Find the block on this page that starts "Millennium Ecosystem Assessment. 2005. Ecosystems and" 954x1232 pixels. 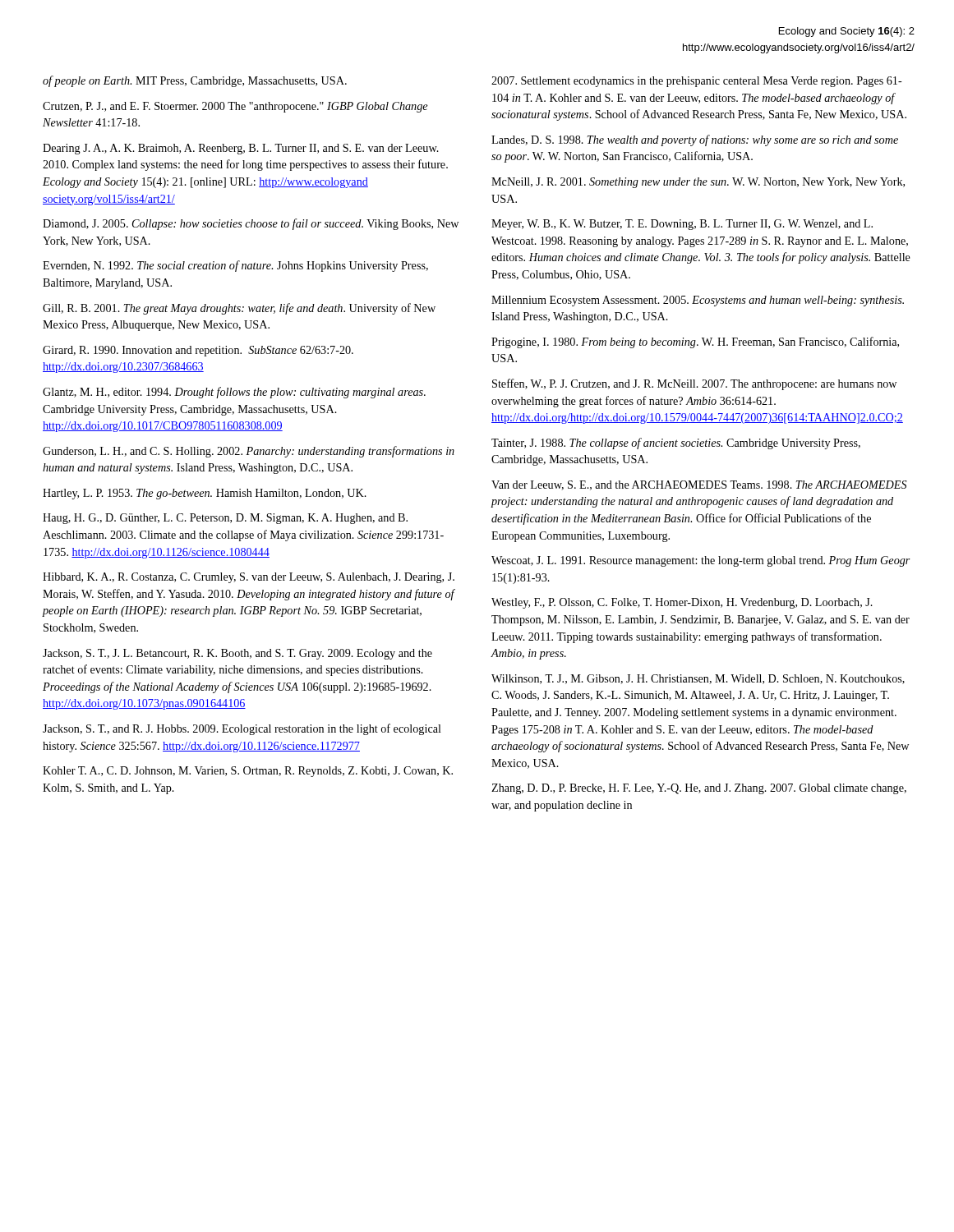pos(698,308)
